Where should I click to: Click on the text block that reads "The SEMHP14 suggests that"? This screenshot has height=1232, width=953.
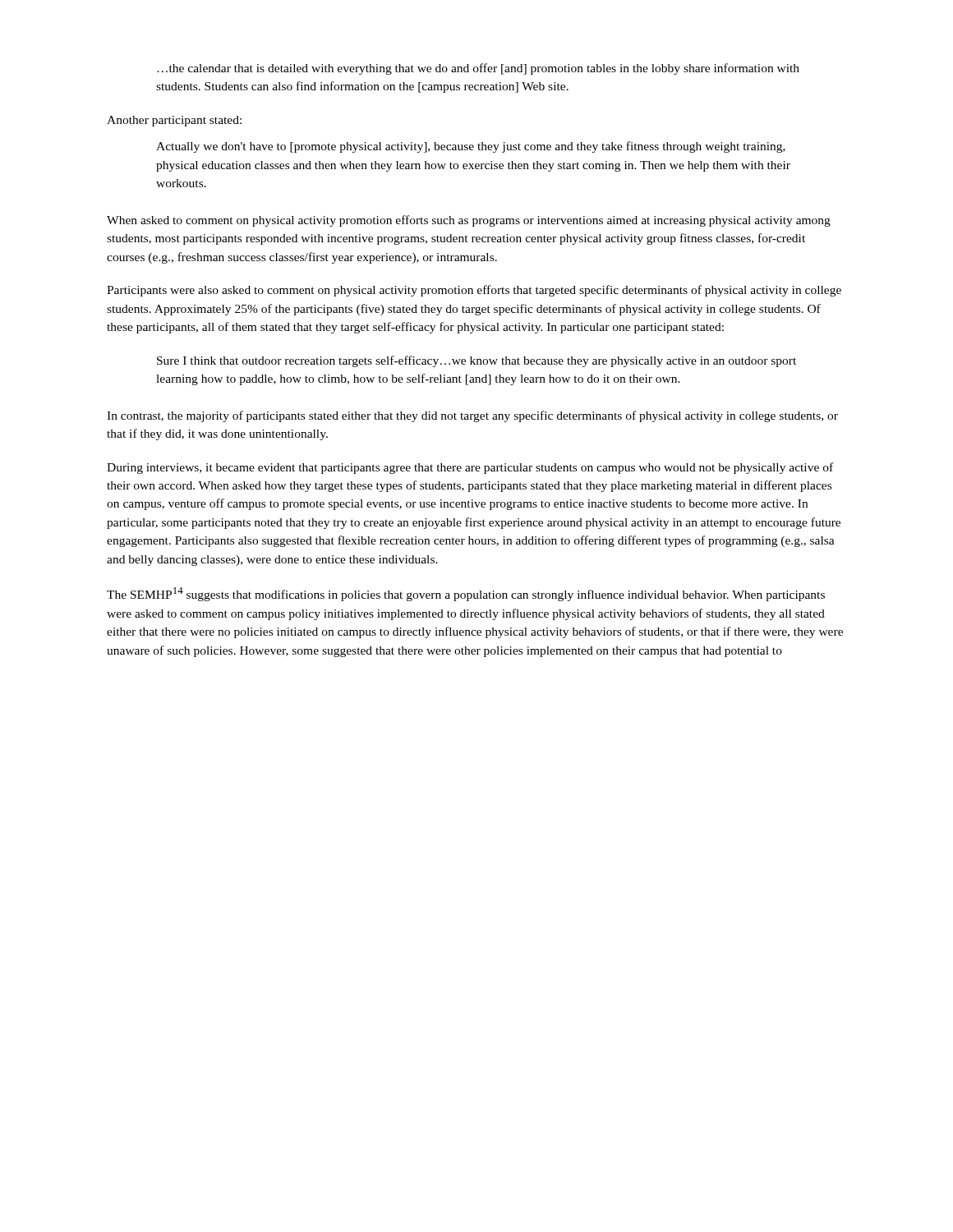(x=475, y=621)
